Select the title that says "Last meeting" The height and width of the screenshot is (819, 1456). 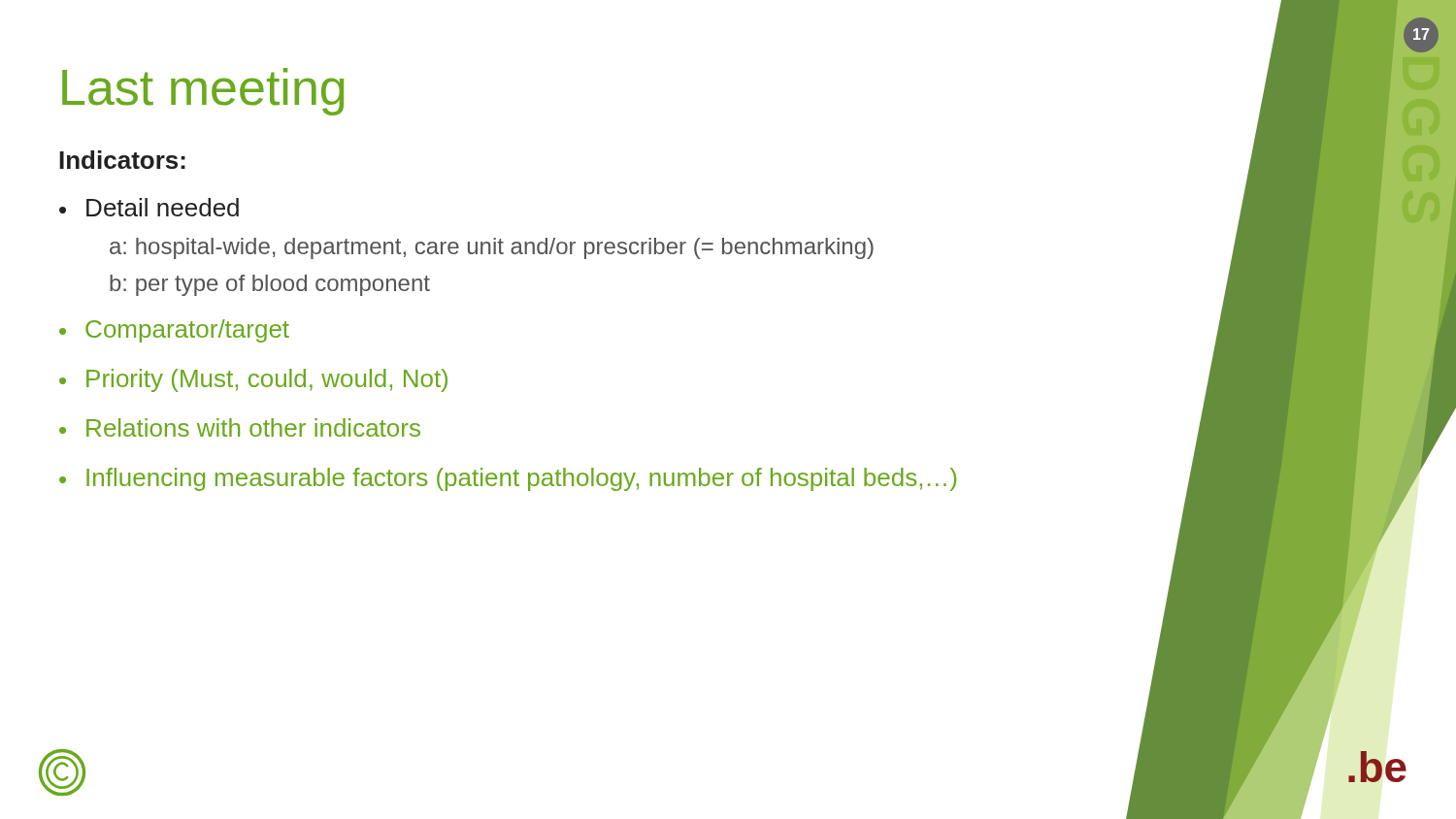[203, 87]
